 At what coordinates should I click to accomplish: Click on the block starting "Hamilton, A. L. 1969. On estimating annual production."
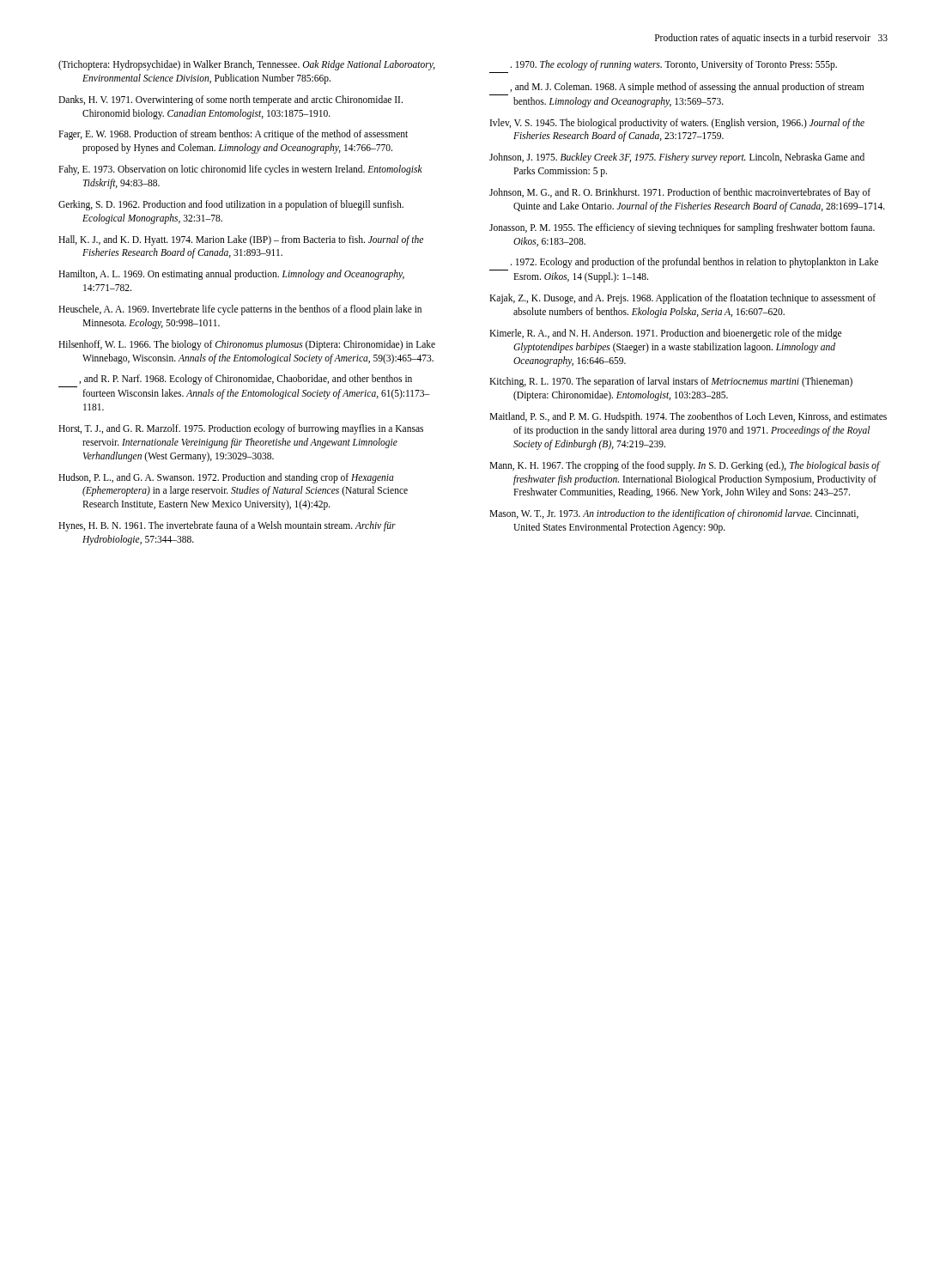(231, 281)
